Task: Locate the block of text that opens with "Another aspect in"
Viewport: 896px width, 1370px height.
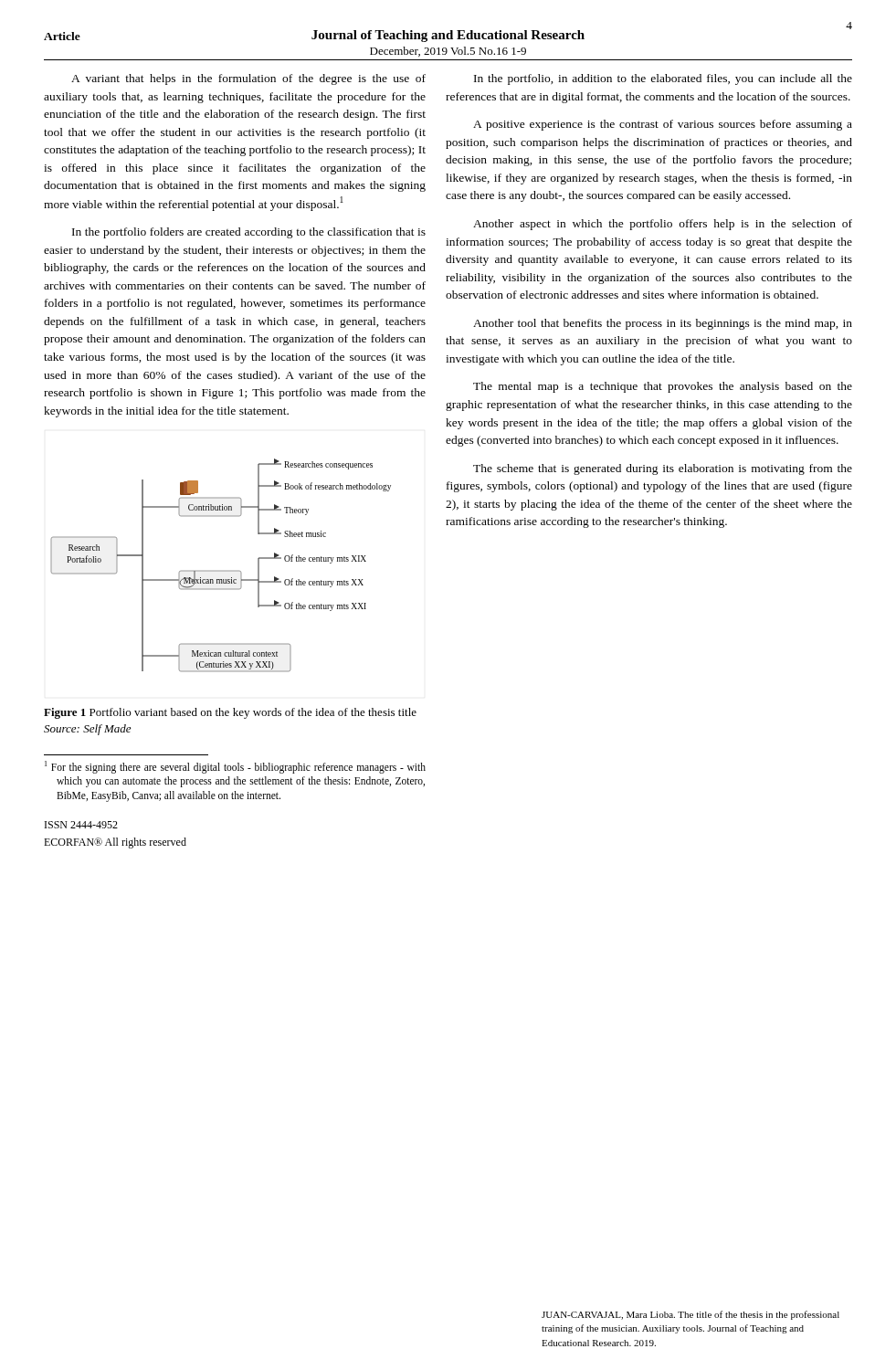Action: click(649, 259)
